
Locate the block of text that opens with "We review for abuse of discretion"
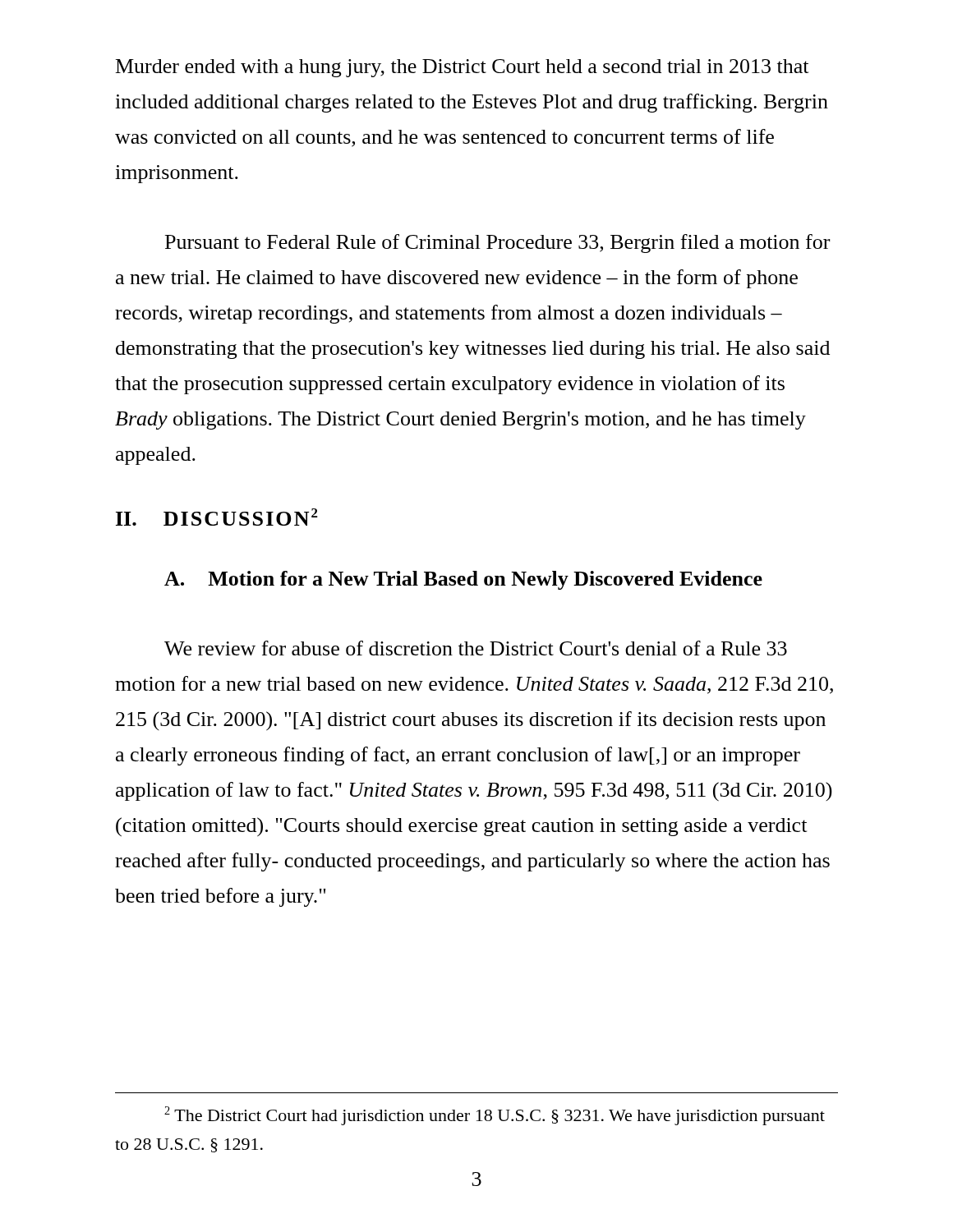[475, 772]
